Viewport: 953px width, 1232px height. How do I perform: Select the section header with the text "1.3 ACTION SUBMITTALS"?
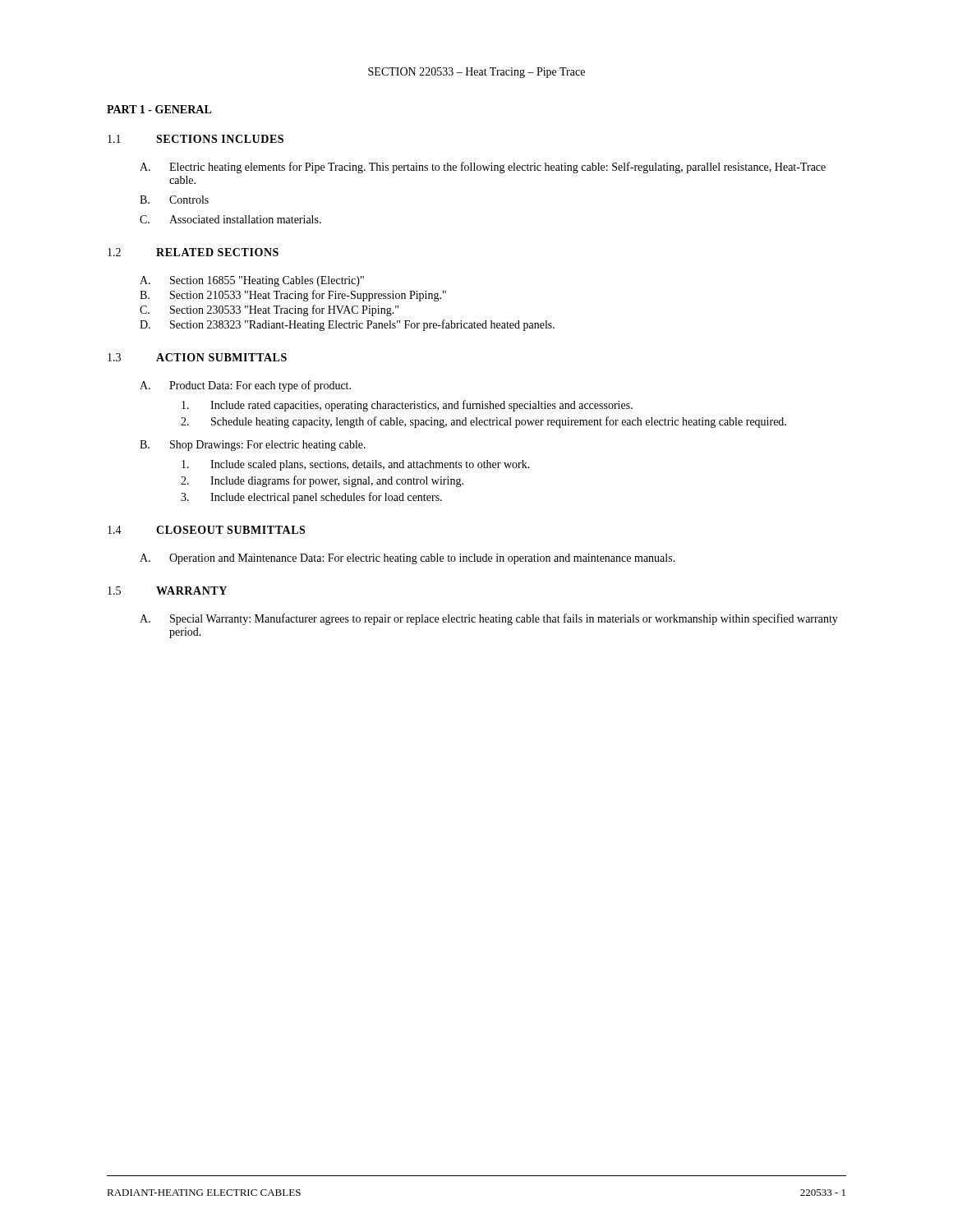[x=197, y=357]
